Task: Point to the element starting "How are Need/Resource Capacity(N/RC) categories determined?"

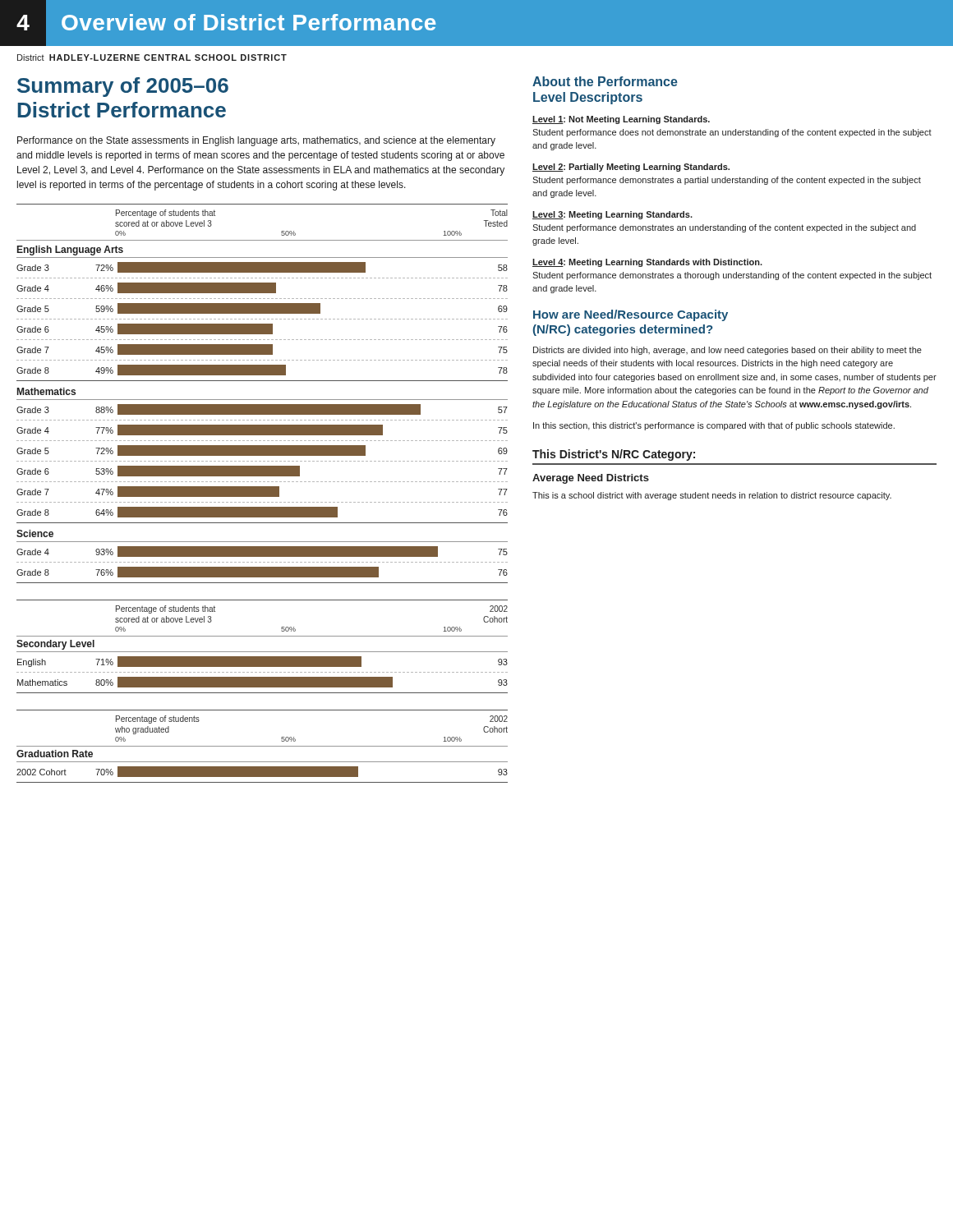Action: [630, 321]
